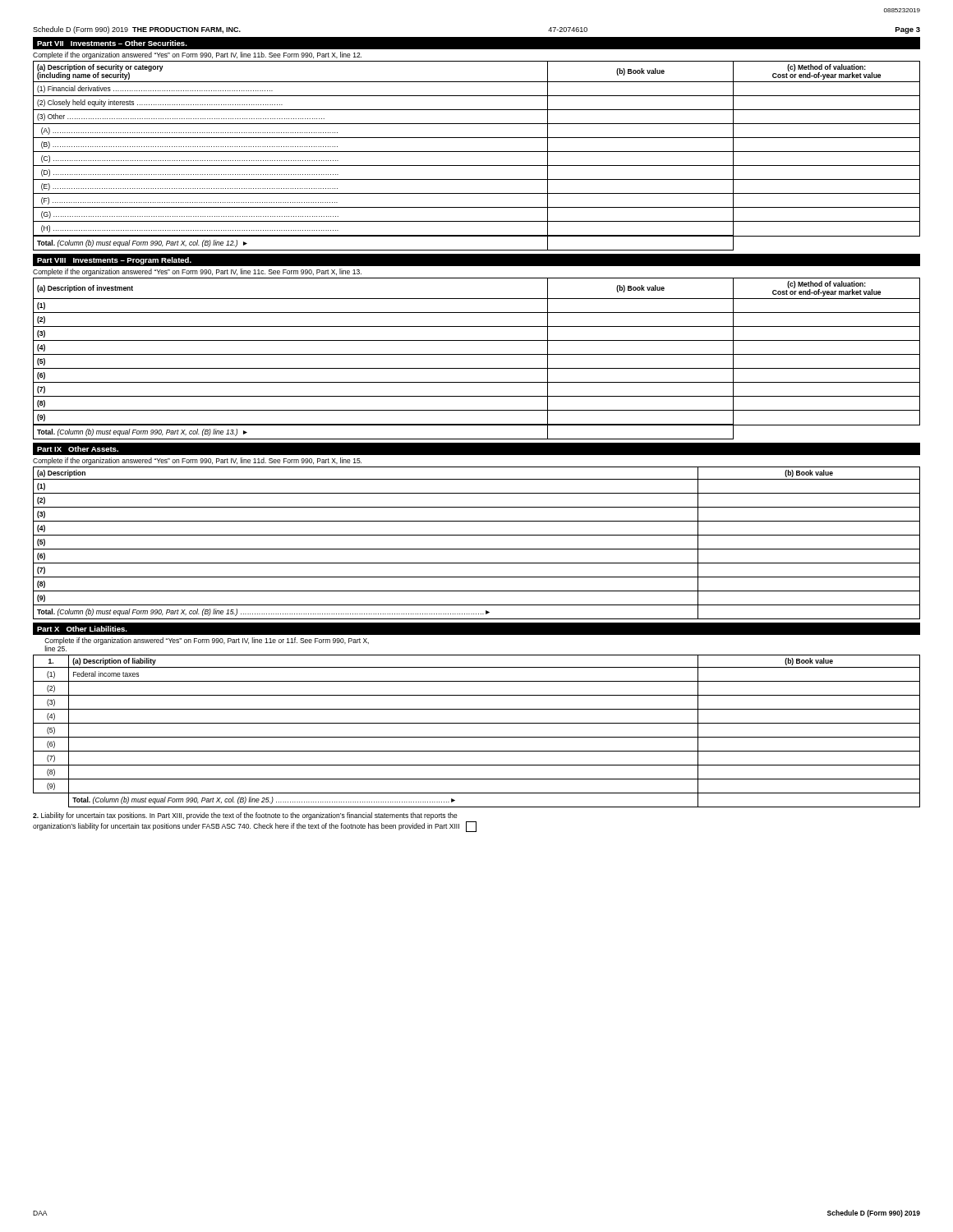The height and width of the screenshot is (1232, 953).
Task: Locate the footnote that reads "Liability for uncertain tax positions. In"
Action: point(255,822)
